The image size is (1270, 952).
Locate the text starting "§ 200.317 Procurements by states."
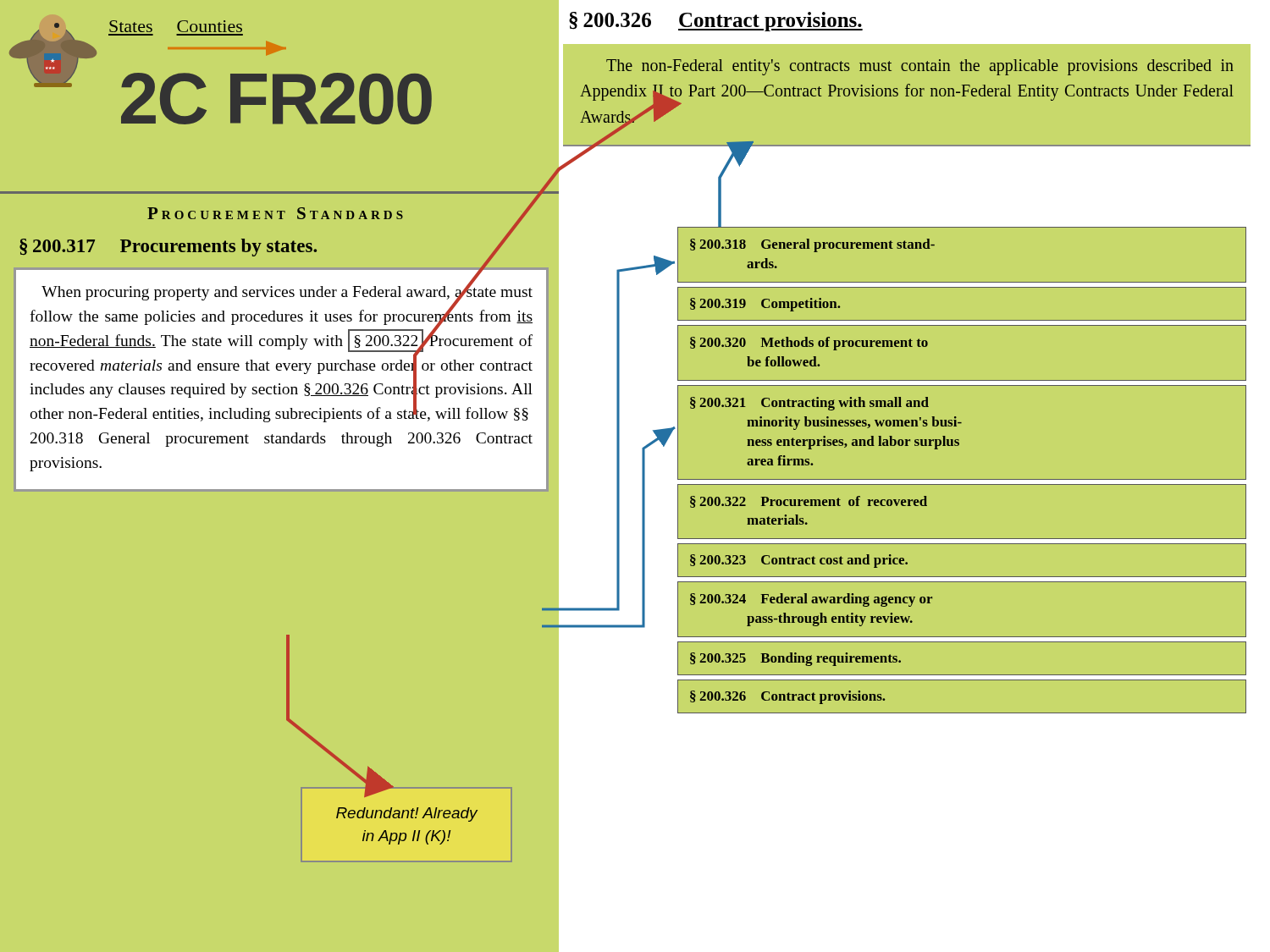pyautogui.click(x=168, y=246)
